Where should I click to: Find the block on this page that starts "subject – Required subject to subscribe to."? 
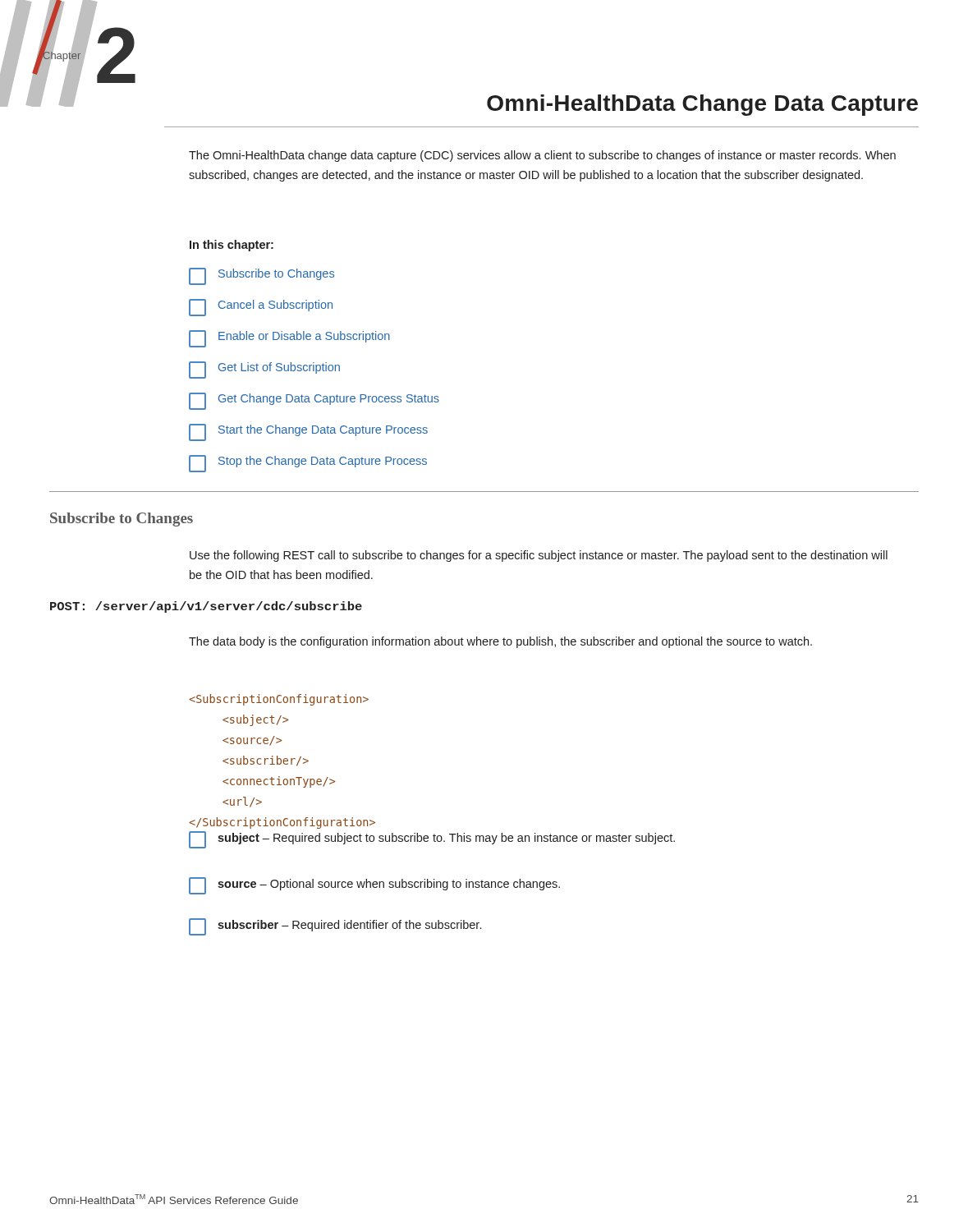tap(432, 839)
